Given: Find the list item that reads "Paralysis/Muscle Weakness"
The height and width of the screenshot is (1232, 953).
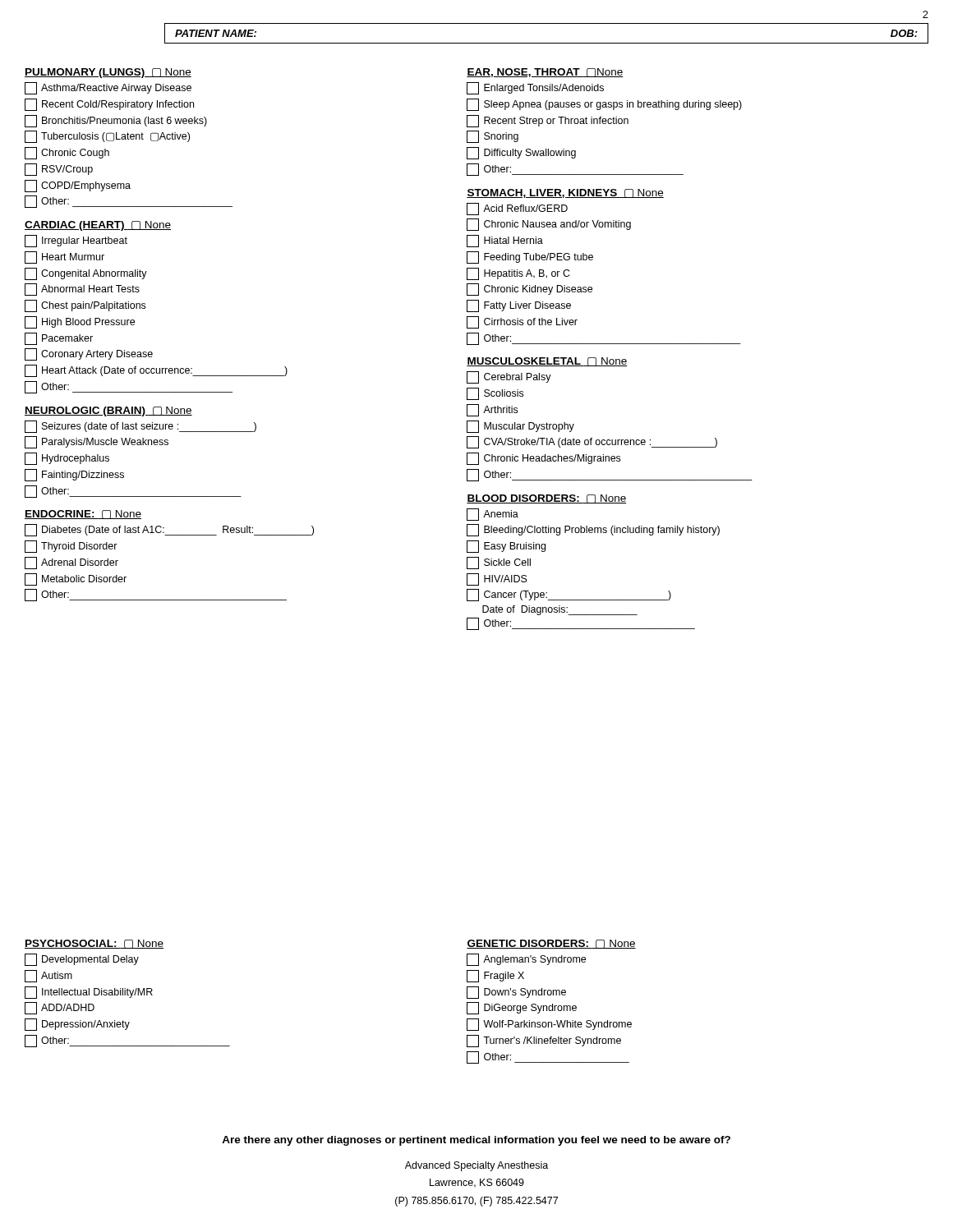Looking at the screenshot, I should 97,443.
